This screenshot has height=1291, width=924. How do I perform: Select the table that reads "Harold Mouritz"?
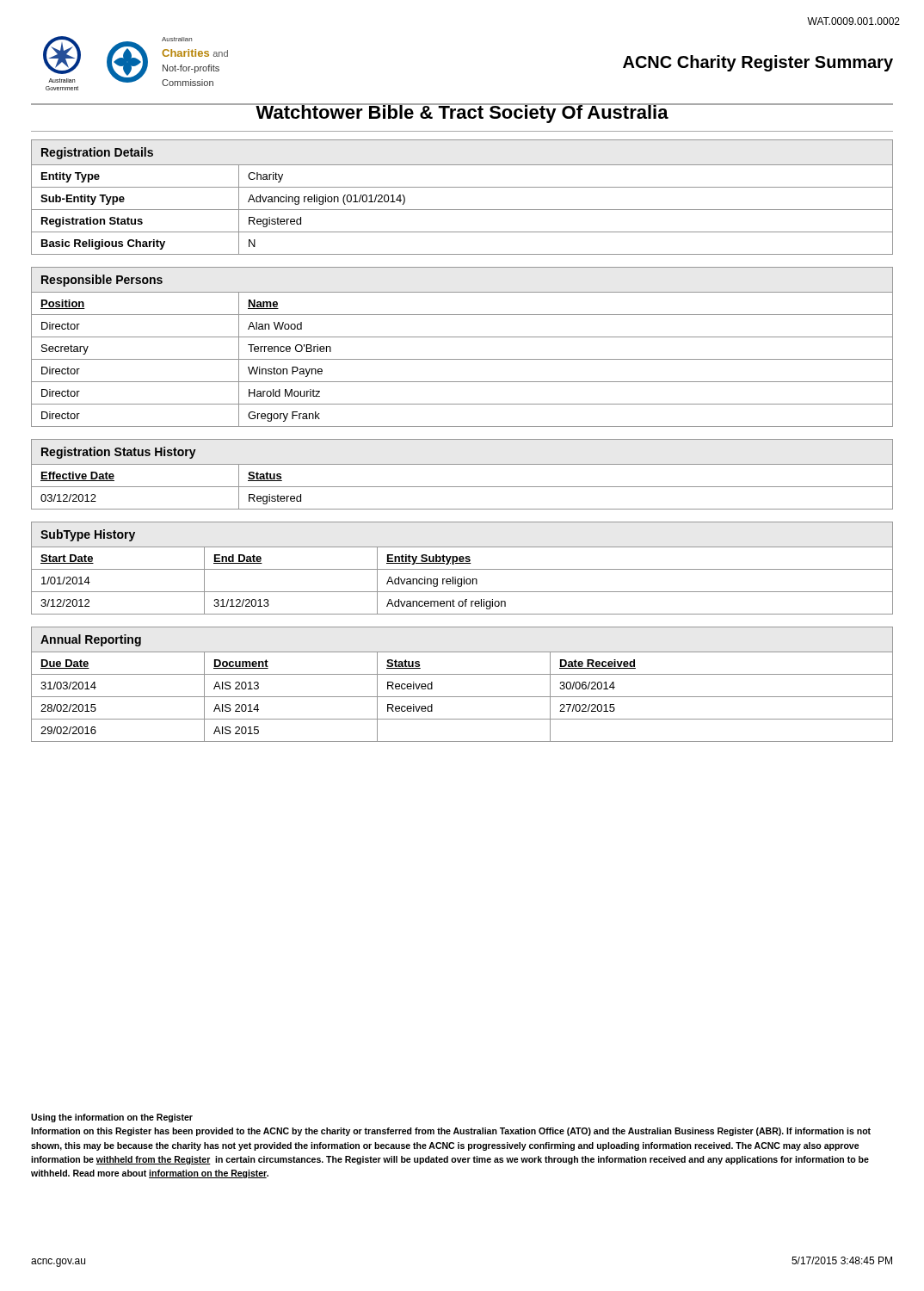[462, 347]
